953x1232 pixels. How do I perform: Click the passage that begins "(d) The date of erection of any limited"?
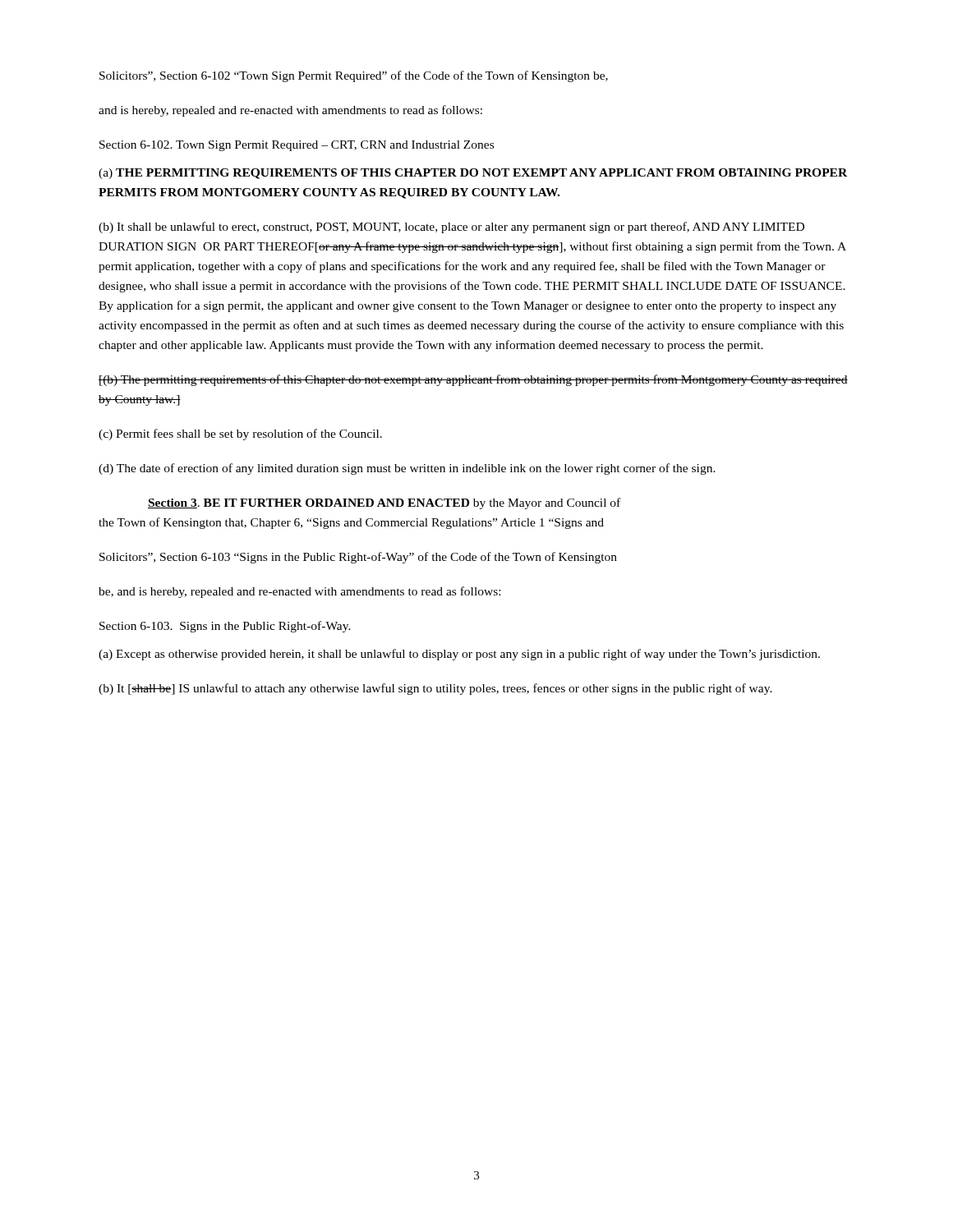point(407,468)
